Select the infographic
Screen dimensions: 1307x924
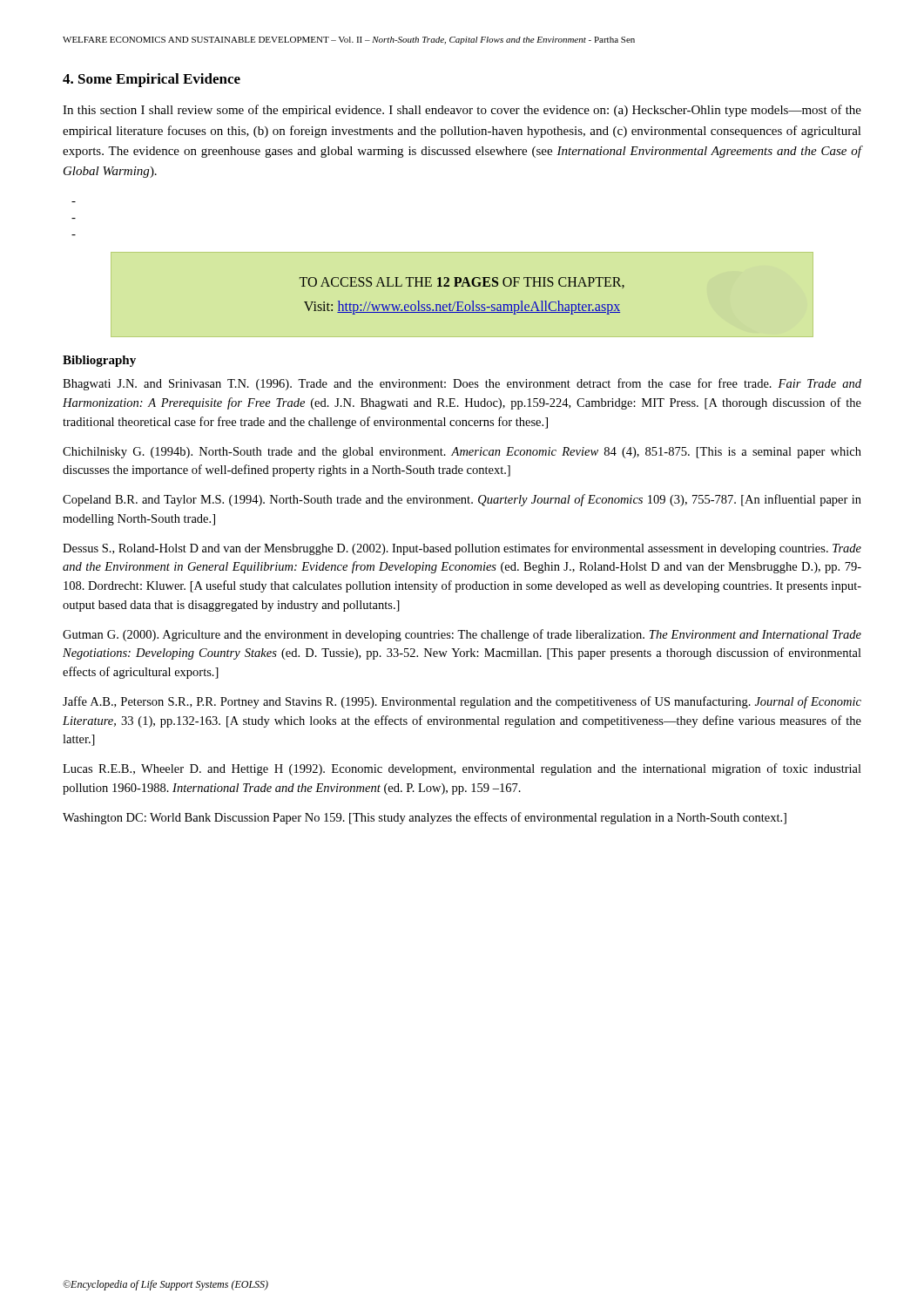[462, 295]
